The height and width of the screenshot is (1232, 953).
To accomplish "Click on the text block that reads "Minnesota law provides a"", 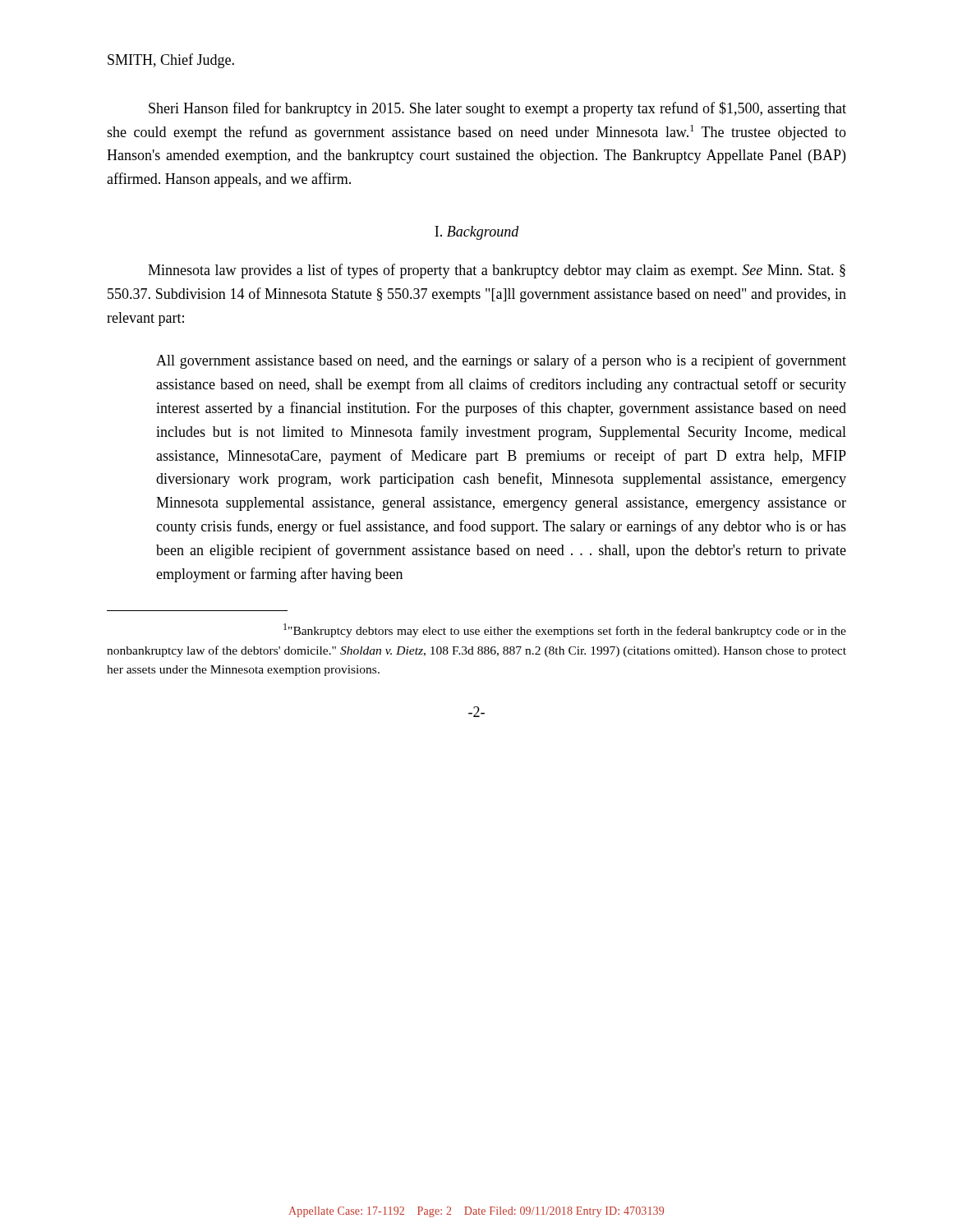I will 476,294.
